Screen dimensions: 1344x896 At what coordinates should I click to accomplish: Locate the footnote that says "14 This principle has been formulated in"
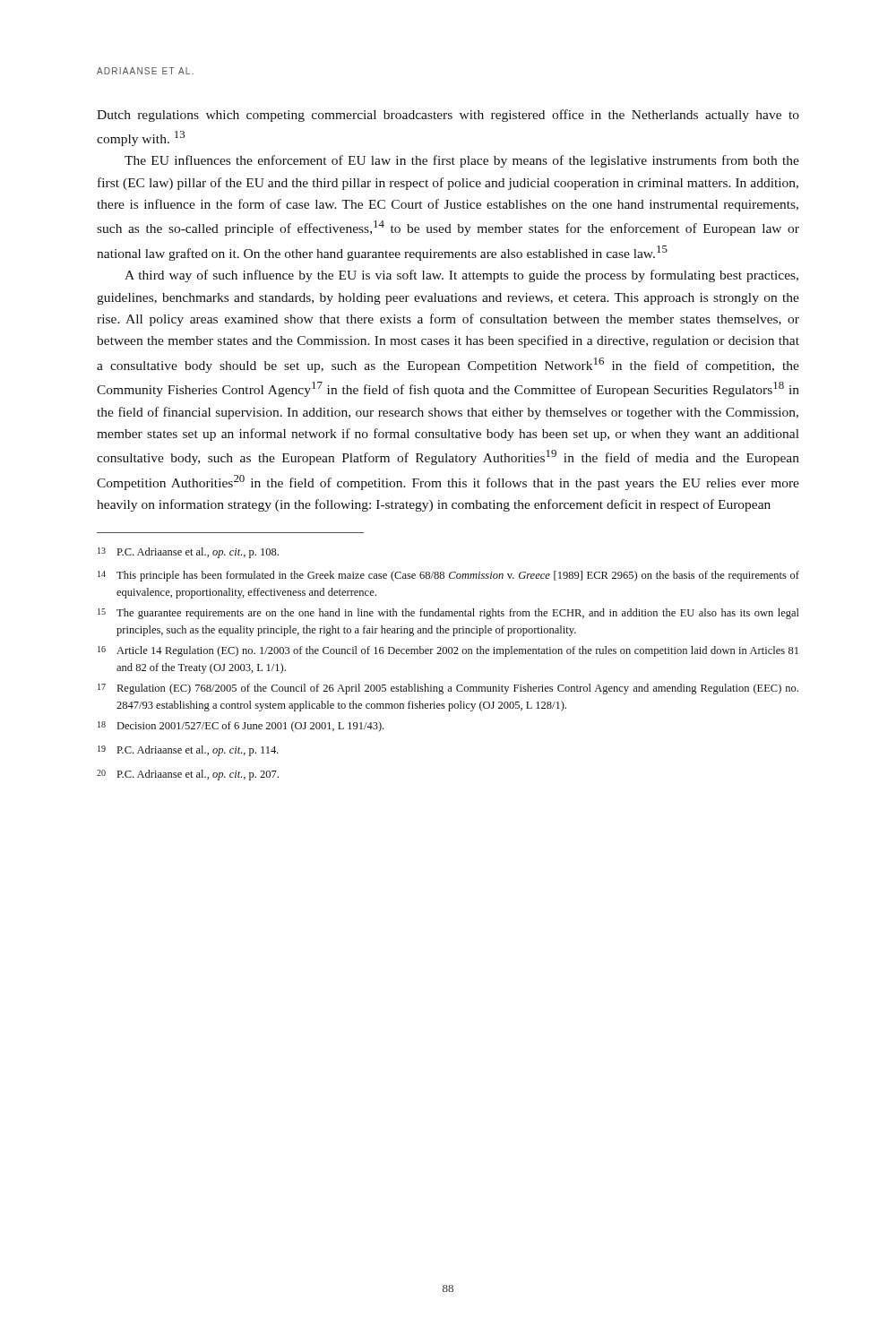tap(448, 584)
